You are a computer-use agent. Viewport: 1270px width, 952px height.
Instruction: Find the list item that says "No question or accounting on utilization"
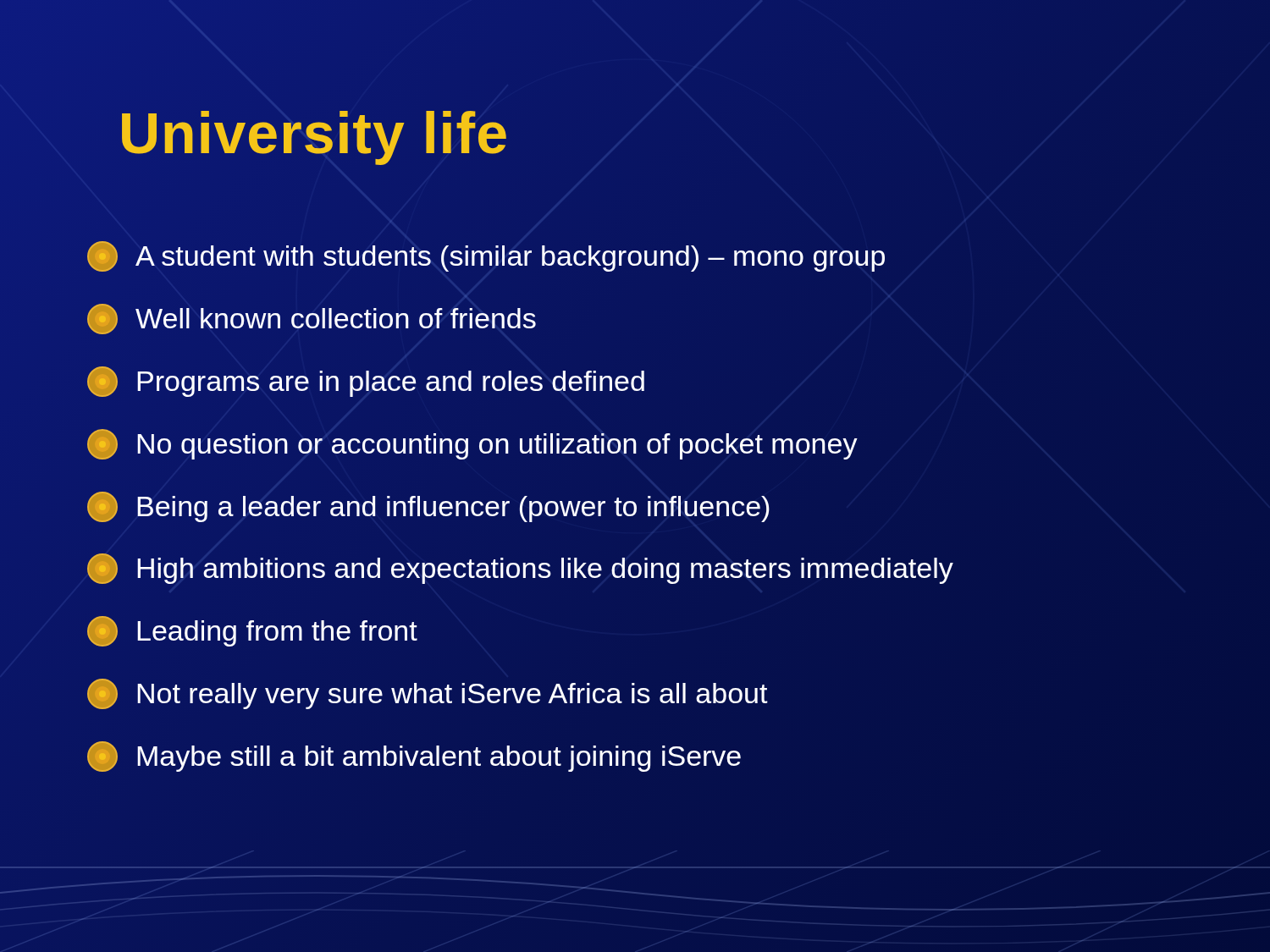point(644,444)
